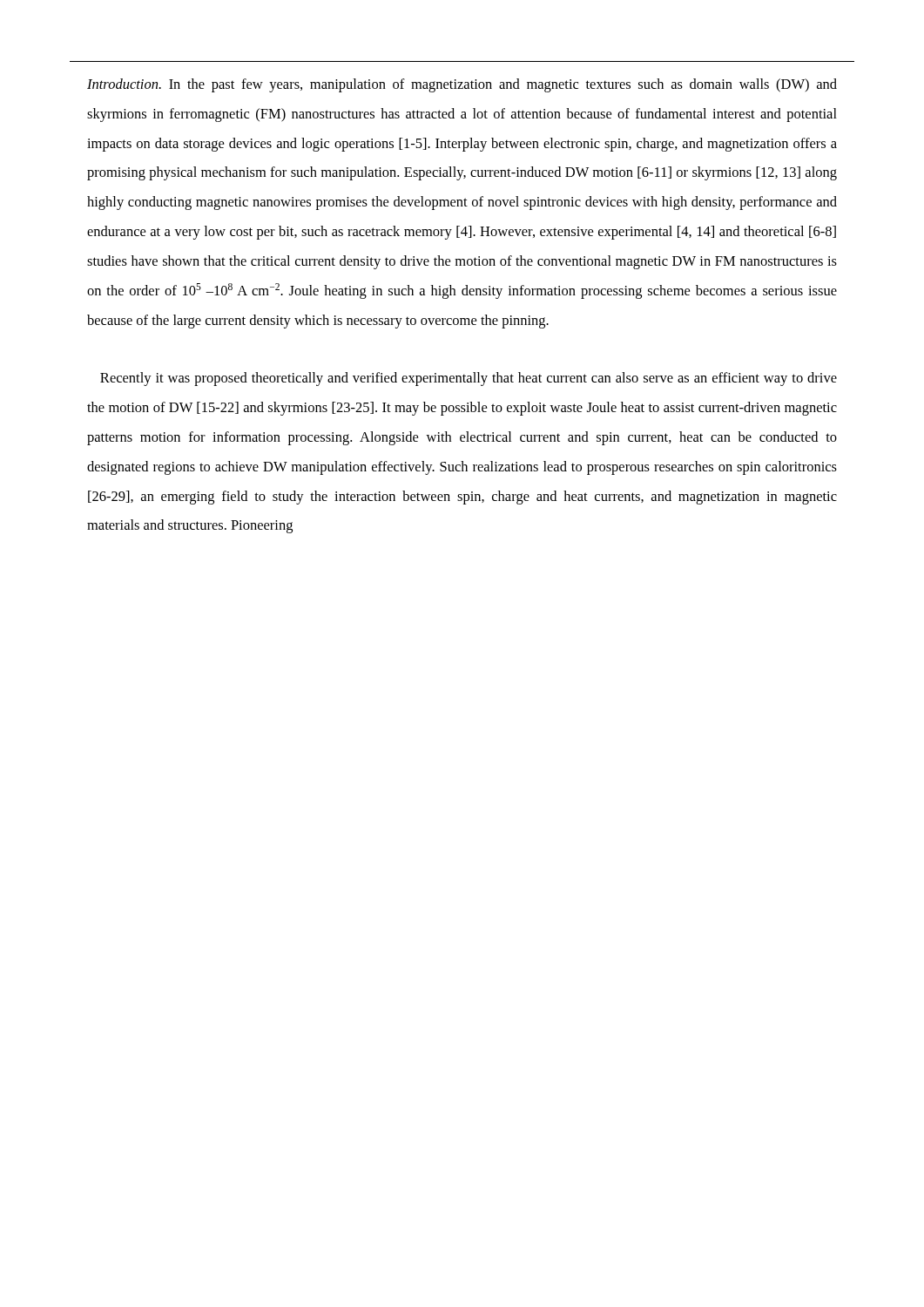Point to the region starting "Introduction. In the past"
The width and height of the screenshot is (924, 1307).
[x=462, y=202]
